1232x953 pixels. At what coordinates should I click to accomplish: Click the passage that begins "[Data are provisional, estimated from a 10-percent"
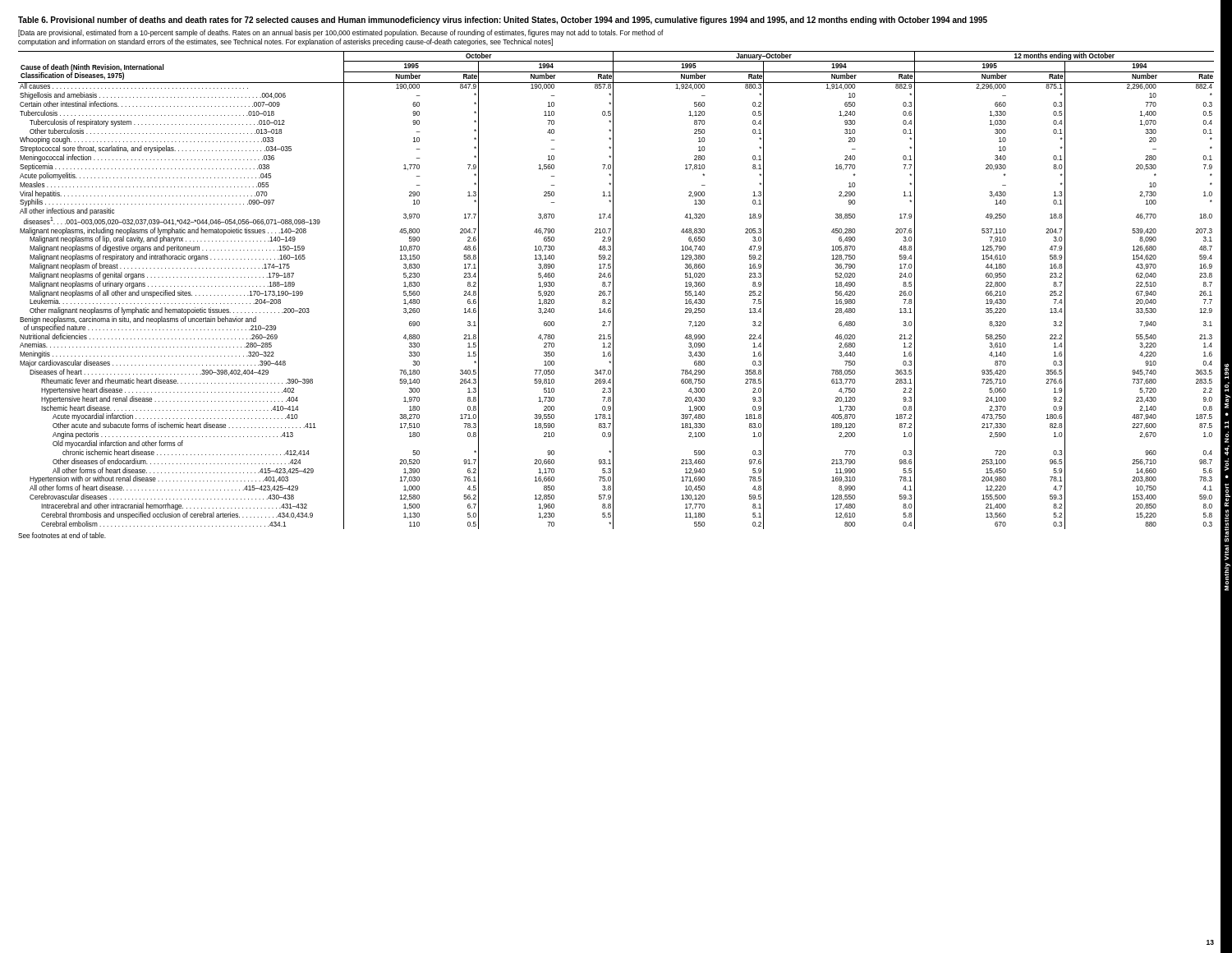click(341, 37)
